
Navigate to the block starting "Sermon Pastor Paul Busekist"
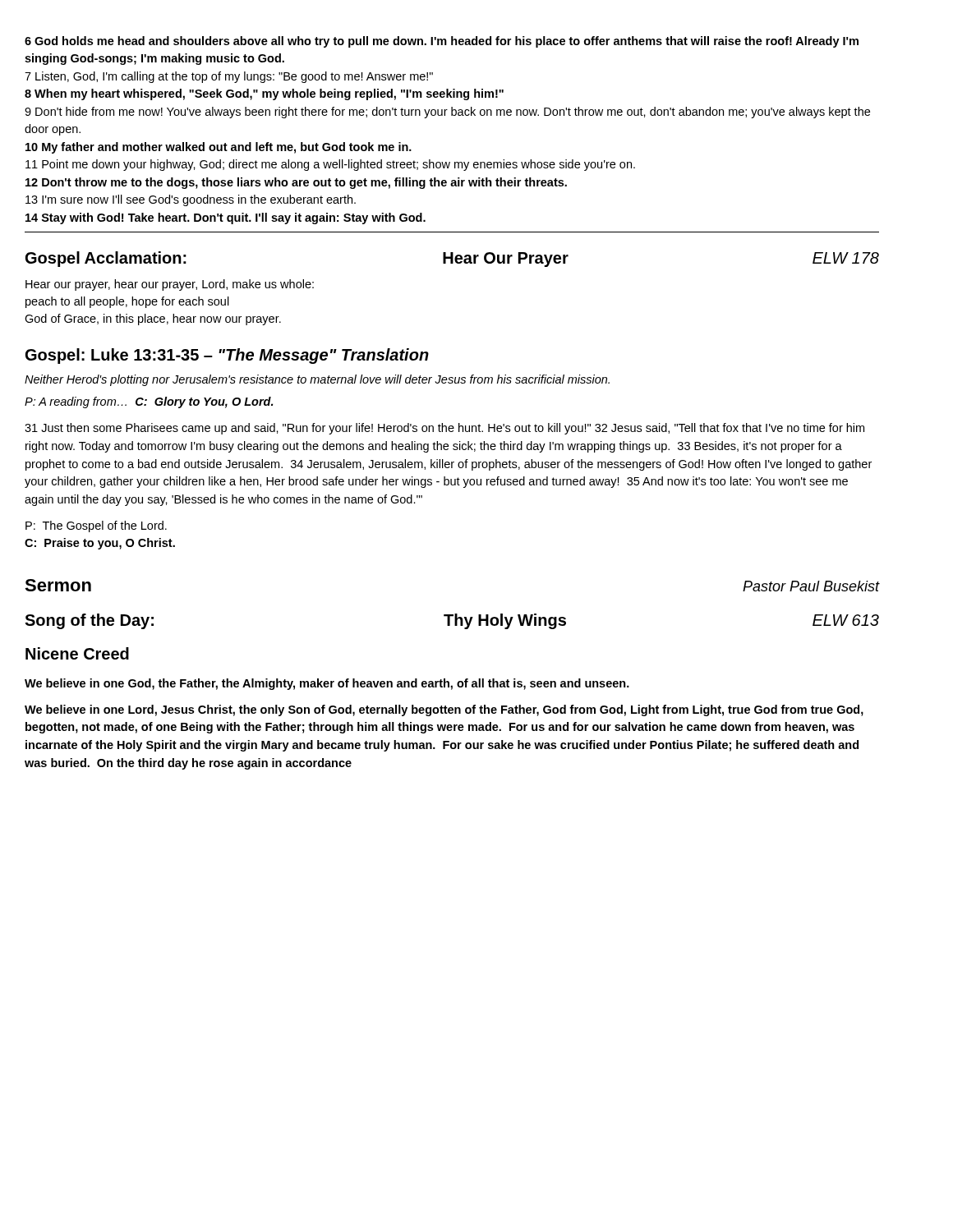click(x=62, y=585)
